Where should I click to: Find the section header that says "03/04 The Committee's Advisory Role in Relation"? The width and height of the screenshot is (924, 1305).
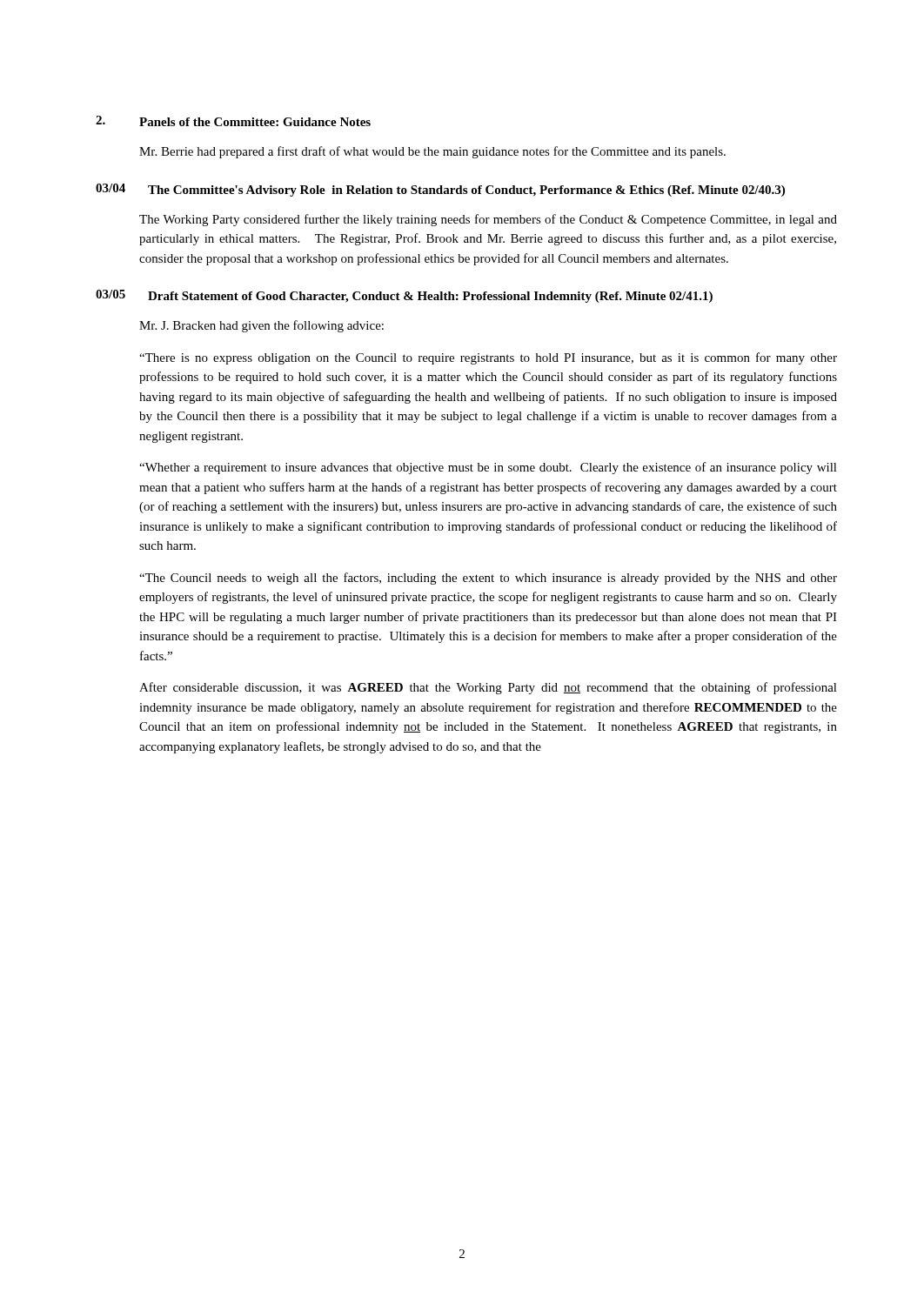point(441,190)
